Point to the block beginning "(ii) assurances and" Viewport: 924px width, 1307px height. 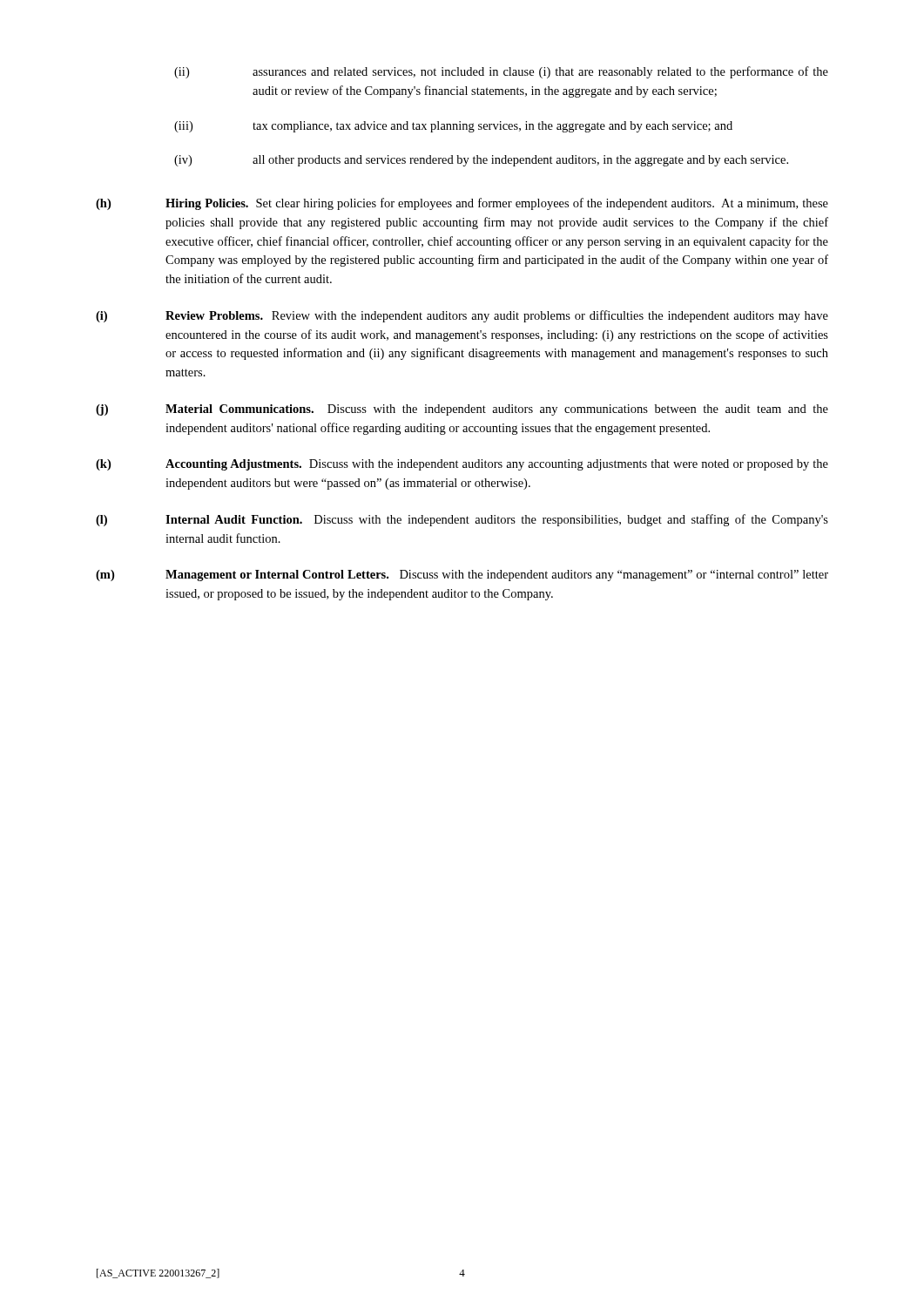pos(462,82)
